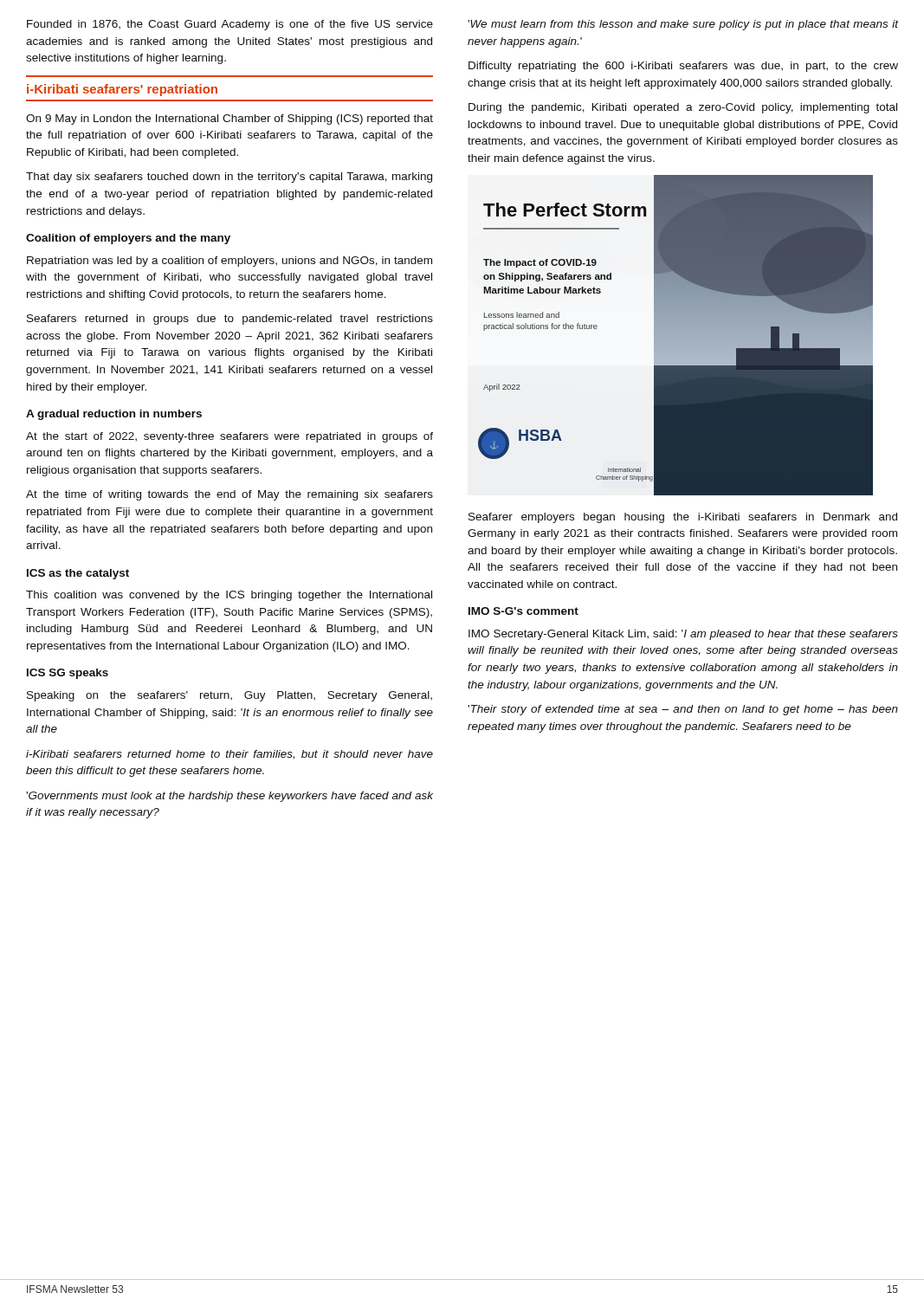Click on the text block containing "IMO Secretary-General Kitack Lim,"

[683, 659]
